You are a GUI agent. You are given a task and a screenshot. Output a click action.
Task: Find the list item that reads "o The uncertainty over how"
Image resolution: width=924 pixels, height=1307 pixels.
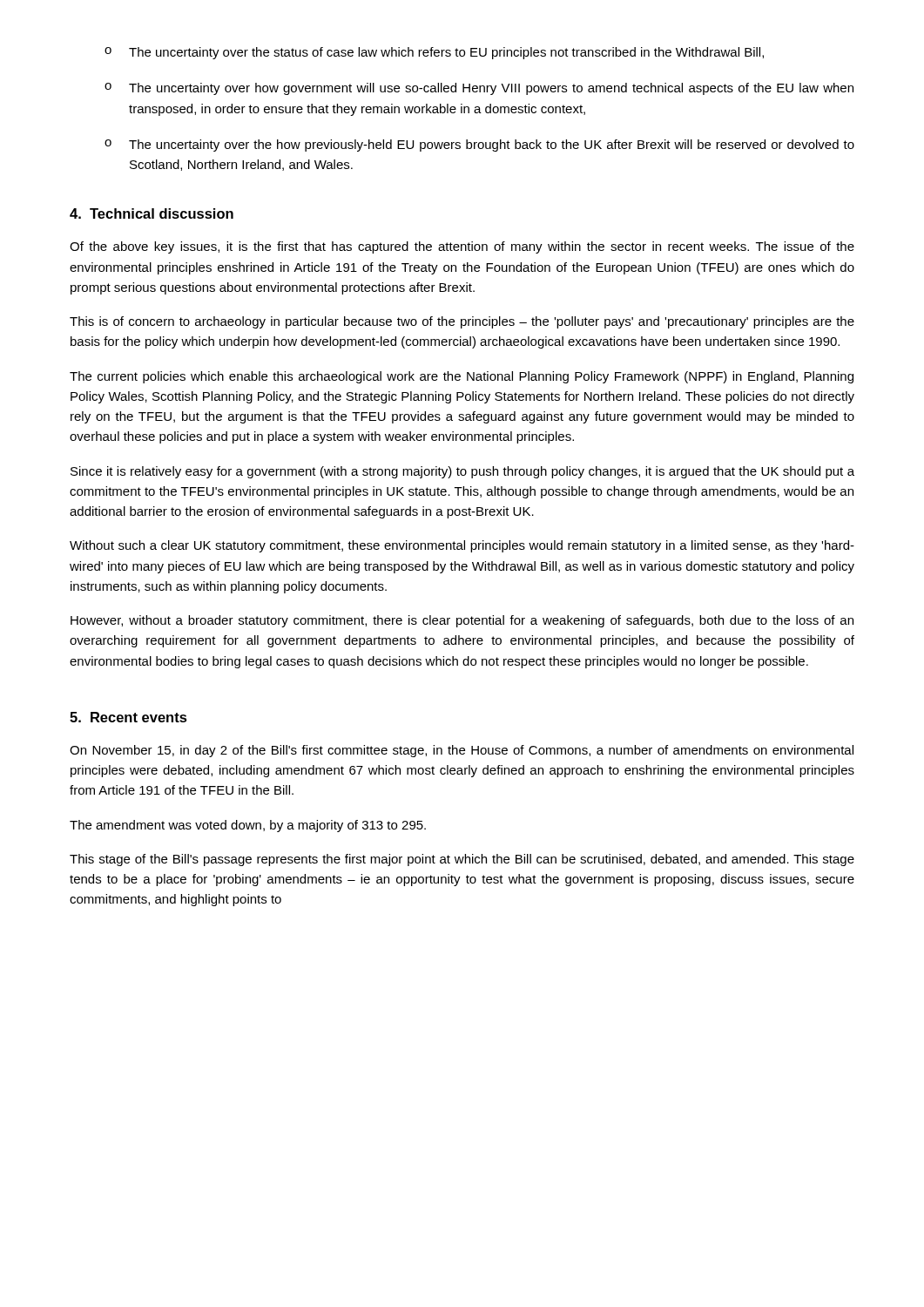[x=479, y=98]
